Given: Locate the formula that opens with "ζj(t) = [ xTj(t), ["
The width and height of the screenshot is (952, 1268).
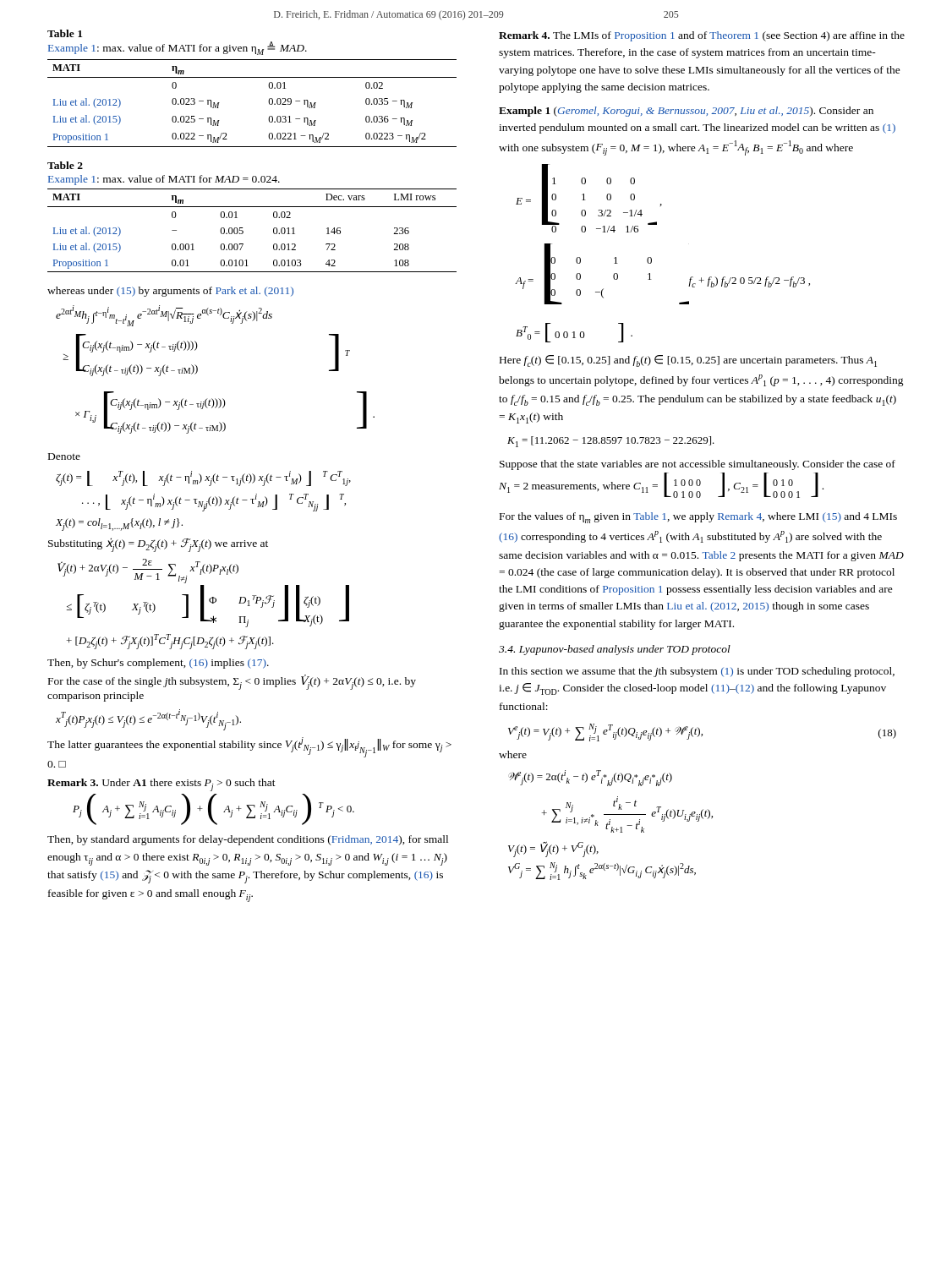Looking at the screenshot, I should (x=203, y=477).
